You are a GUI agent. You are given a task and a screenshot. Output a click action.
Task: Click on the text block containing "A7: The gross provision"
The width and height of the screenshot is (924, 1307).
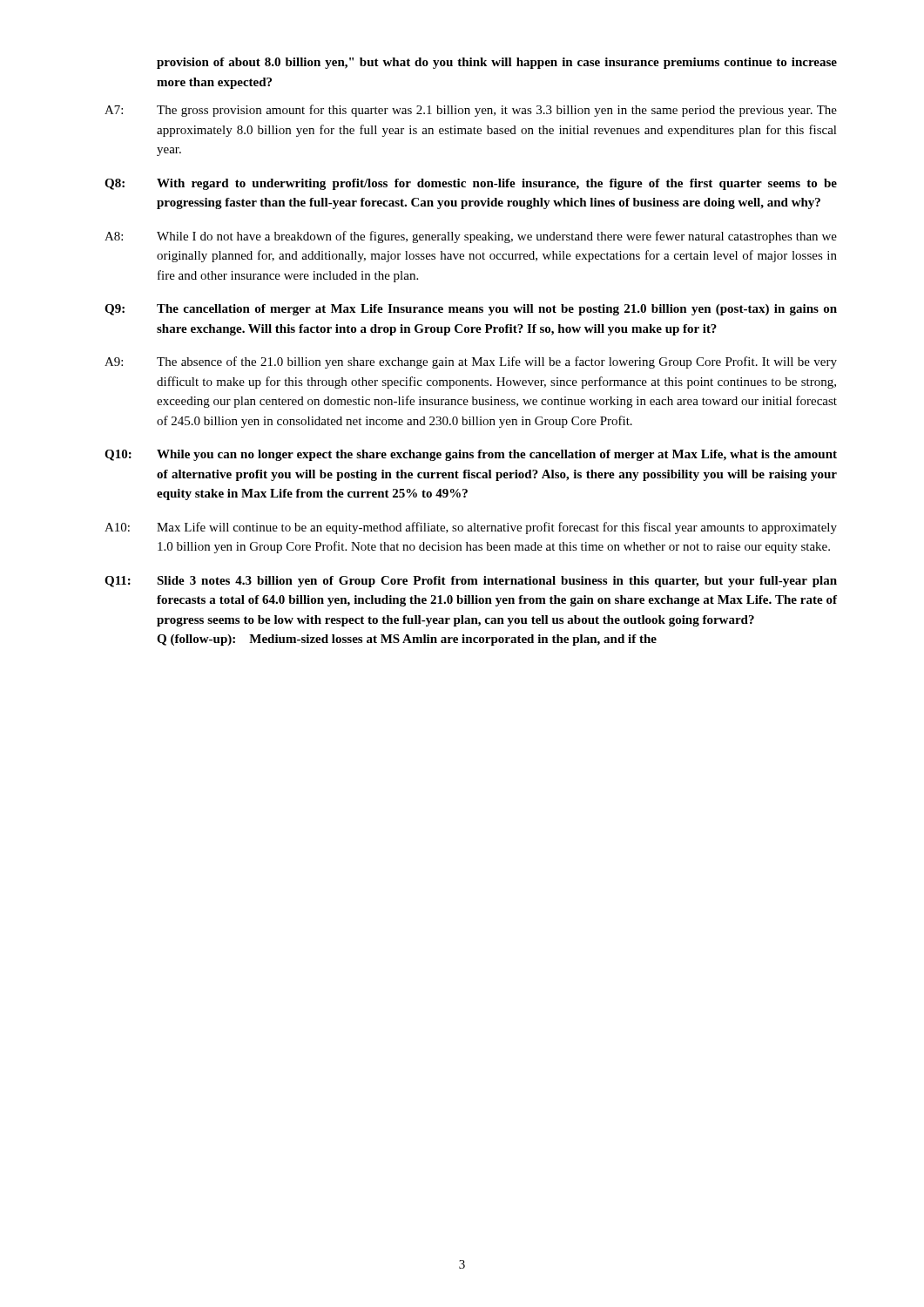pyautogui.click(x=471, y=130)
